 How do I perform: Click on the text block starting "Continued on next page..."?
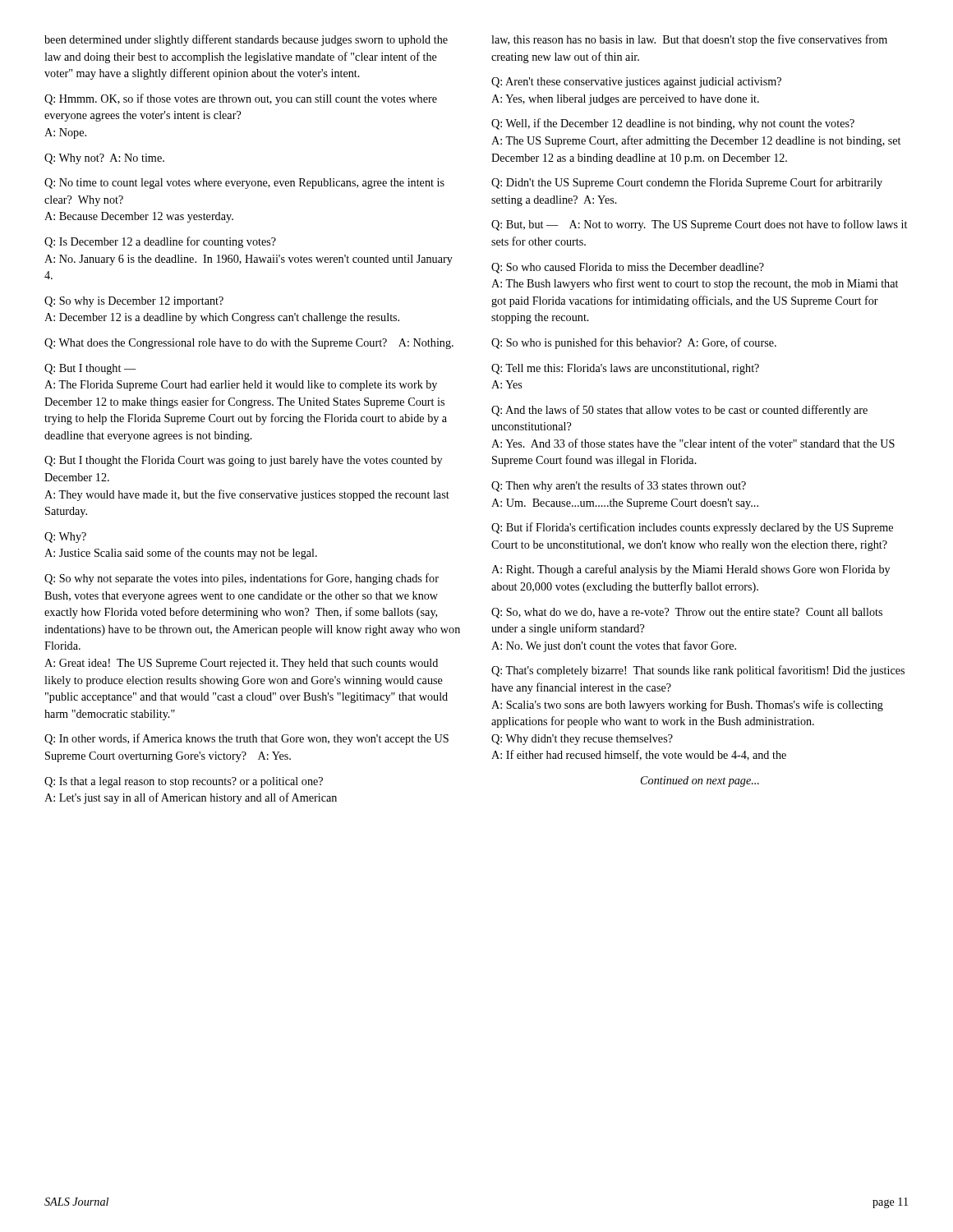pyautogui.click(x=700, y=780)
